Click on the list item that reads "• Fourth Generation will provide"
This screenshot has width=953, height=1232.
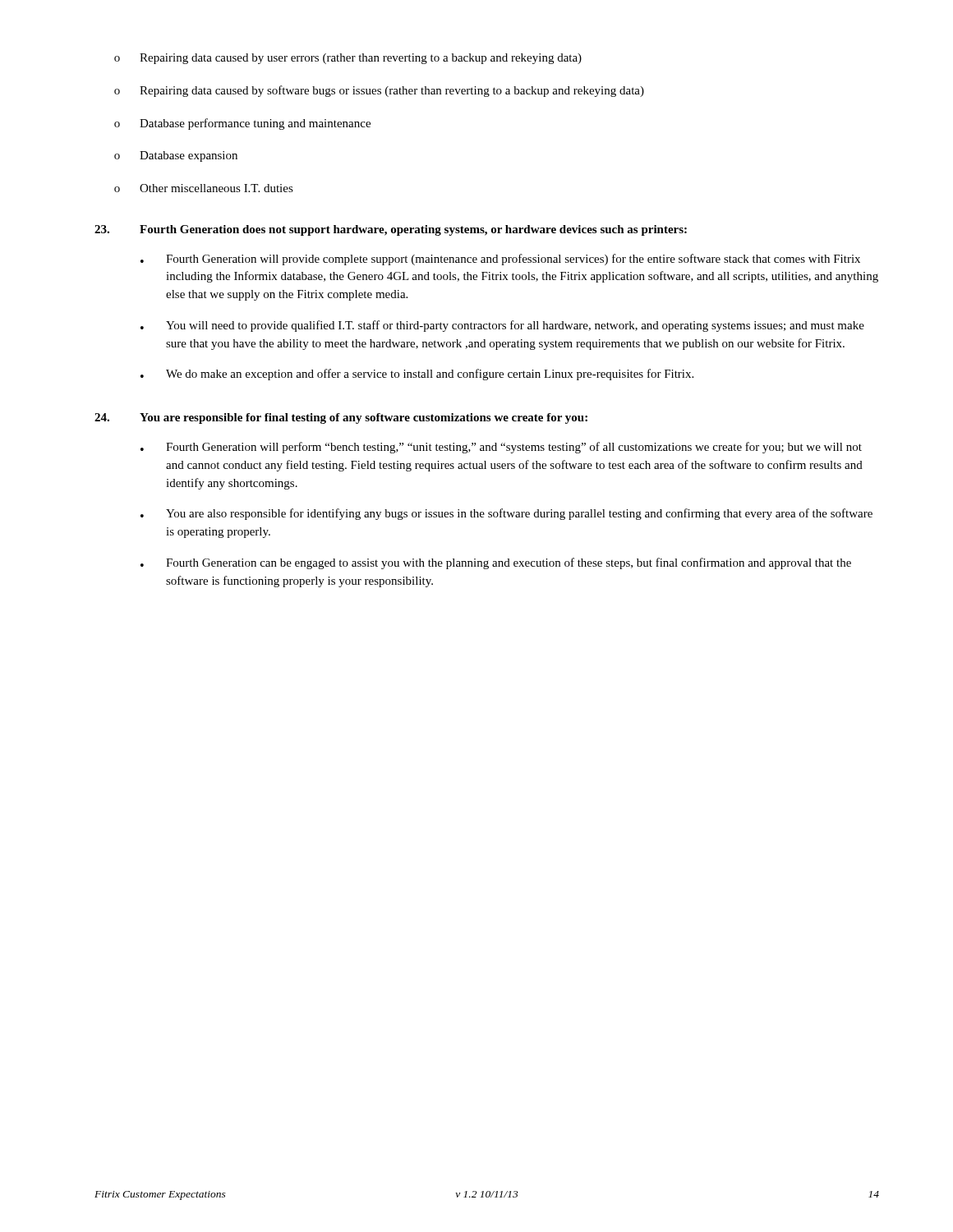pos(509,277)
